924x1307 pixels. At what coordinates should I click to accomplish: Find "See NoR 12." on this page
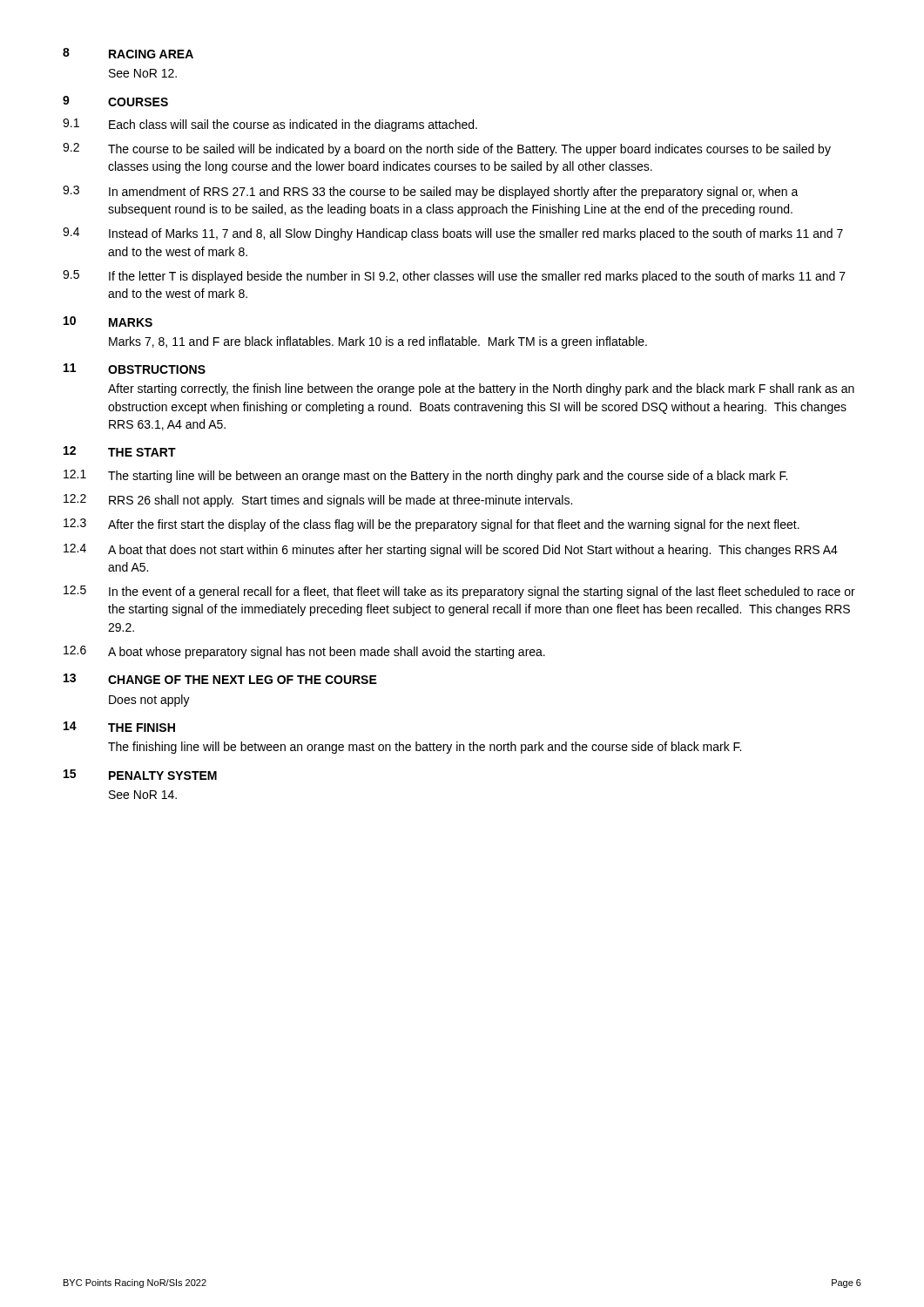click(143, 73)
